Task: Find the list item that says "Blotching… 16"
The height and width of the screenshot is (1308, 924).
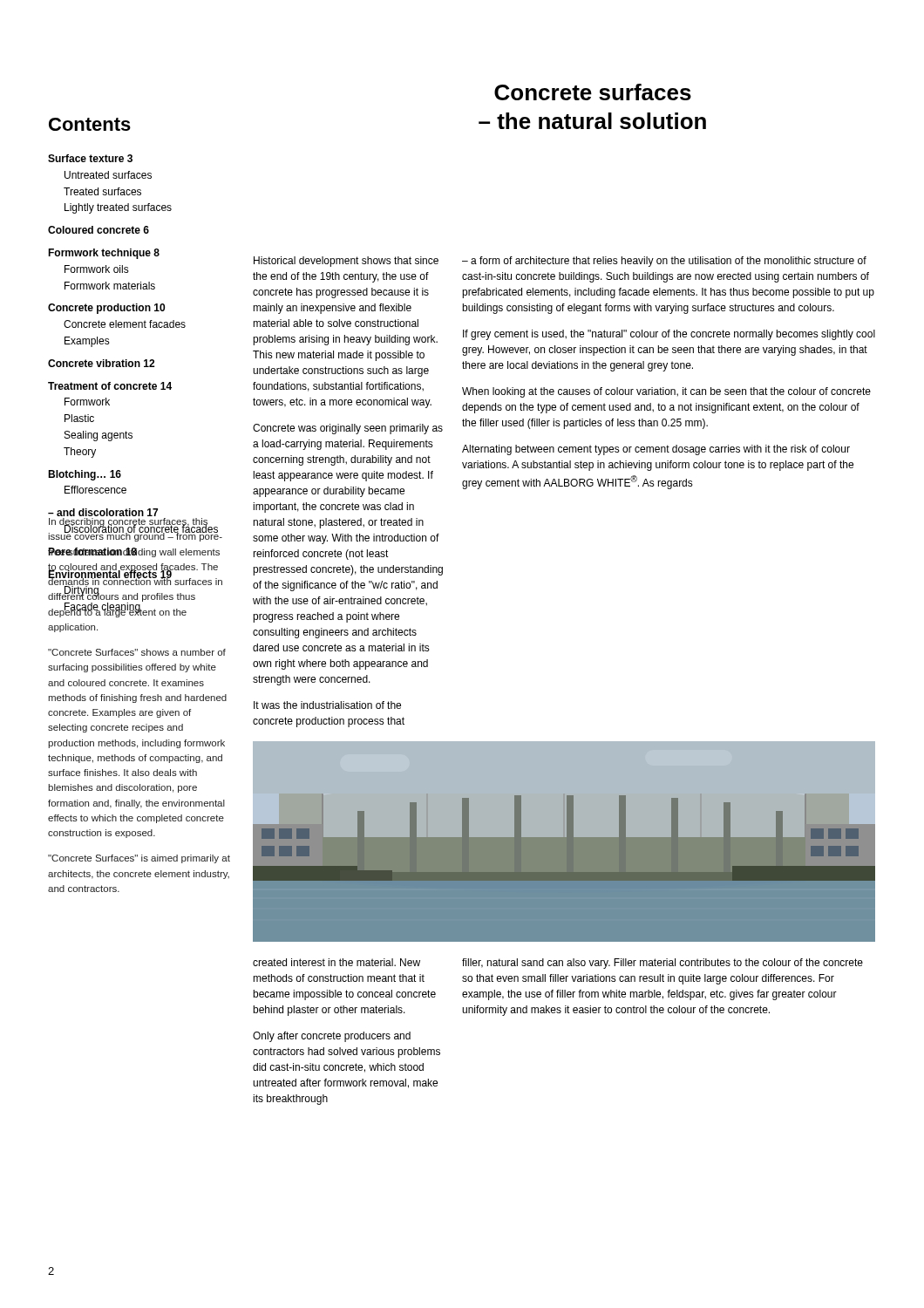Action: [85, 474]
